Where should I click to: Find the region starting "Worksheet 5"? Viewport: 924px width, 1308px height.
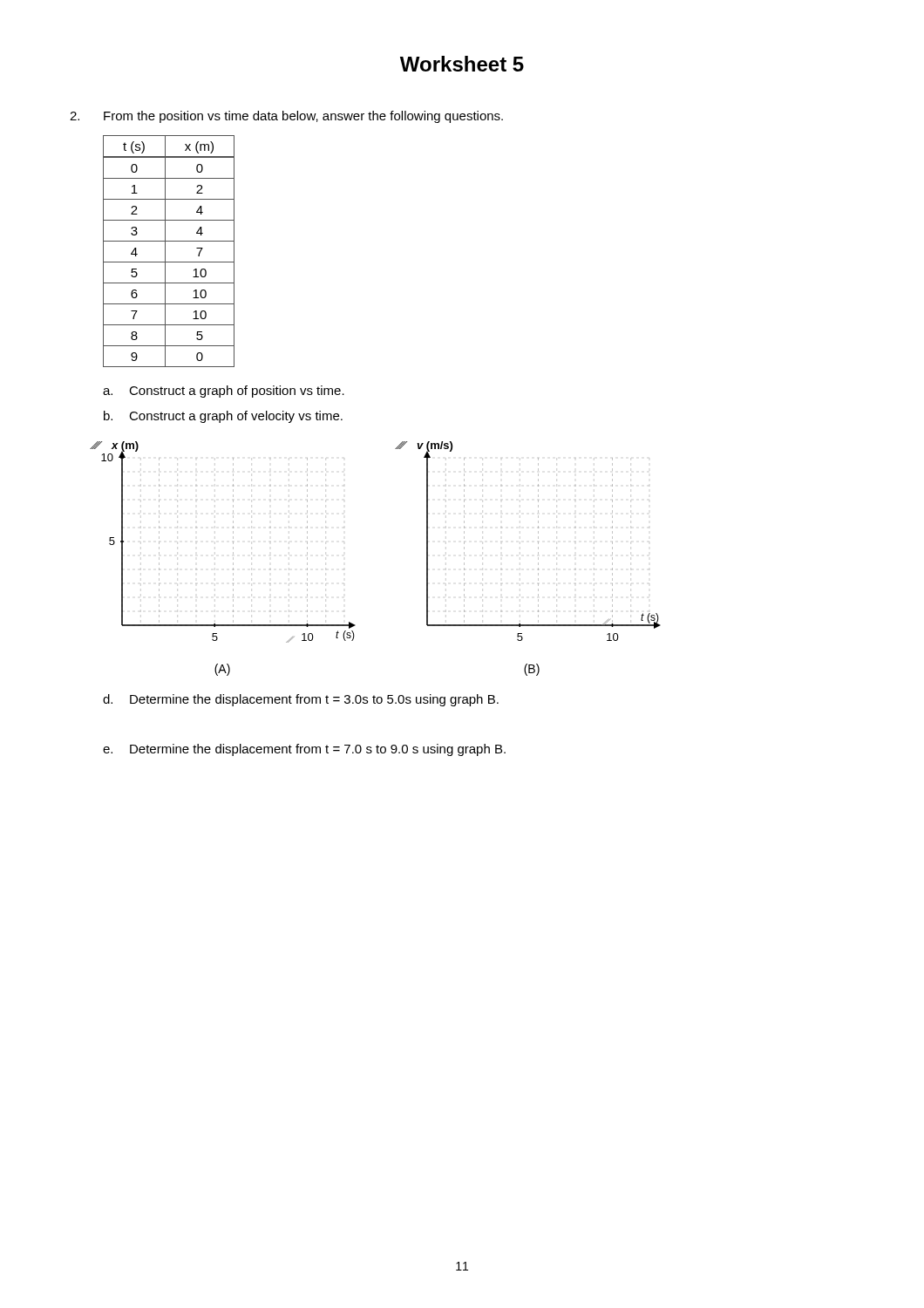click(462, 65)
